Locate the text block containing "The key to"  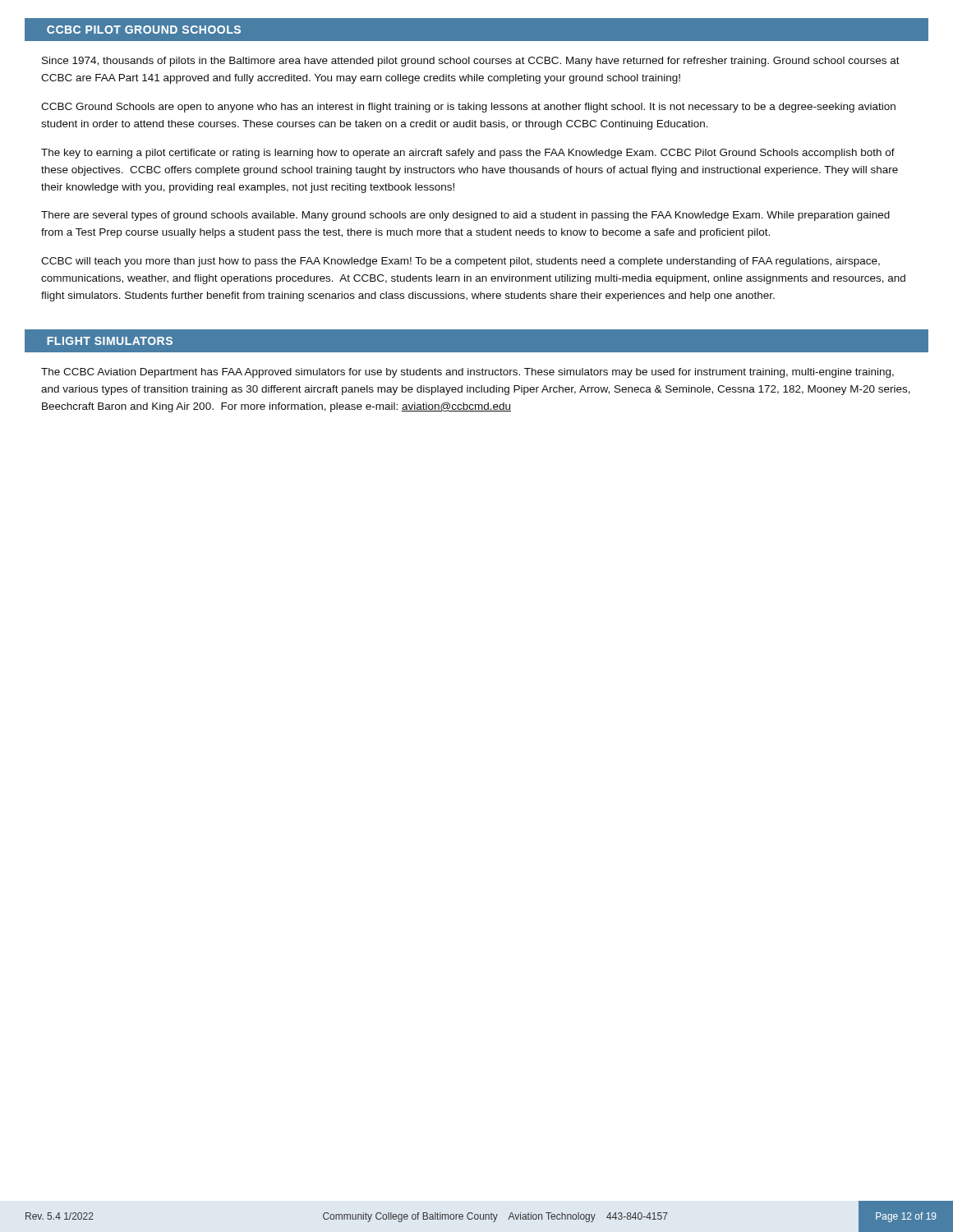[470, 169]
